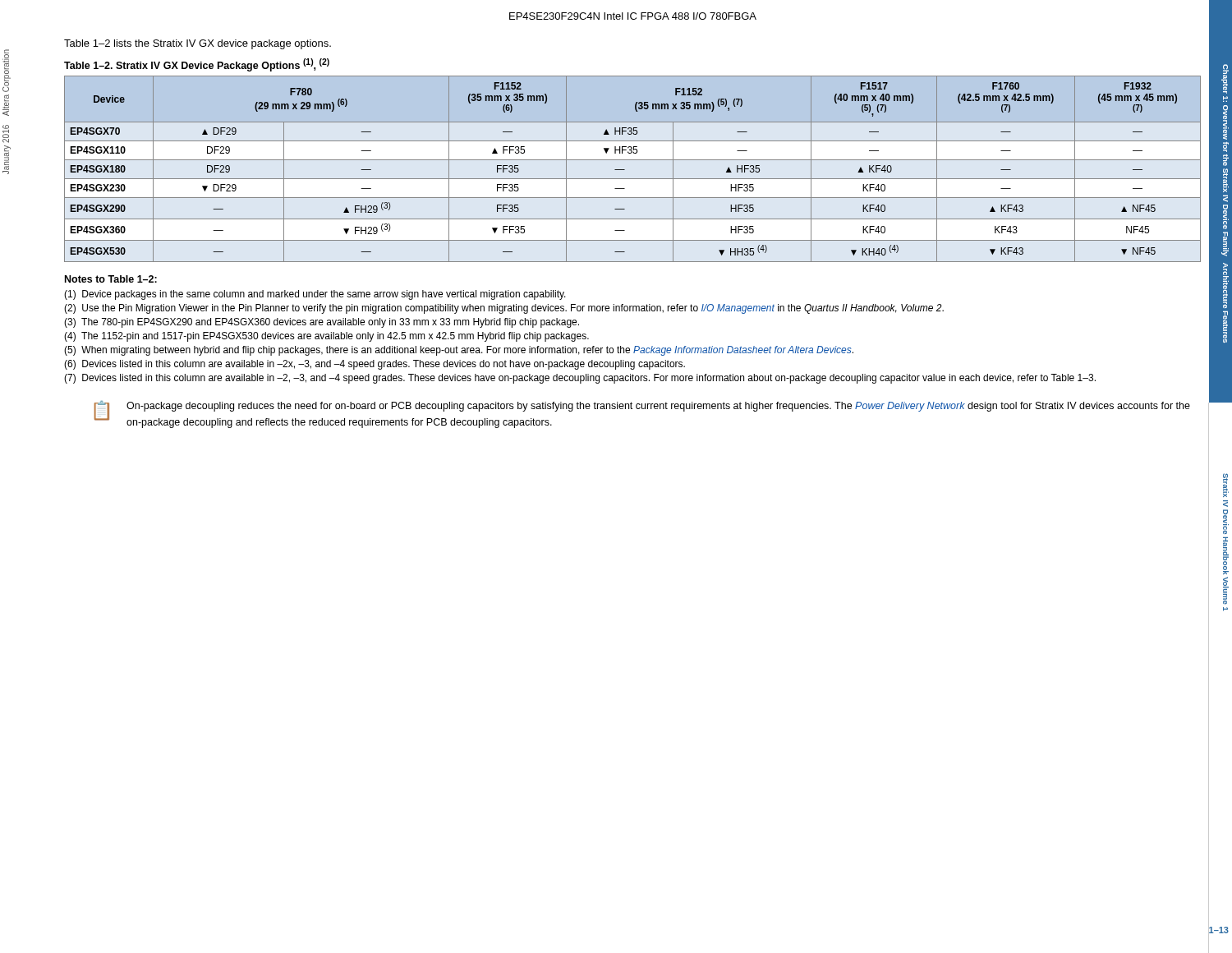Point to the block beginning "(3) The 780-pin EP4SGX290 and EP4SGX360"

pyautogui.click(x=322, y=322)
